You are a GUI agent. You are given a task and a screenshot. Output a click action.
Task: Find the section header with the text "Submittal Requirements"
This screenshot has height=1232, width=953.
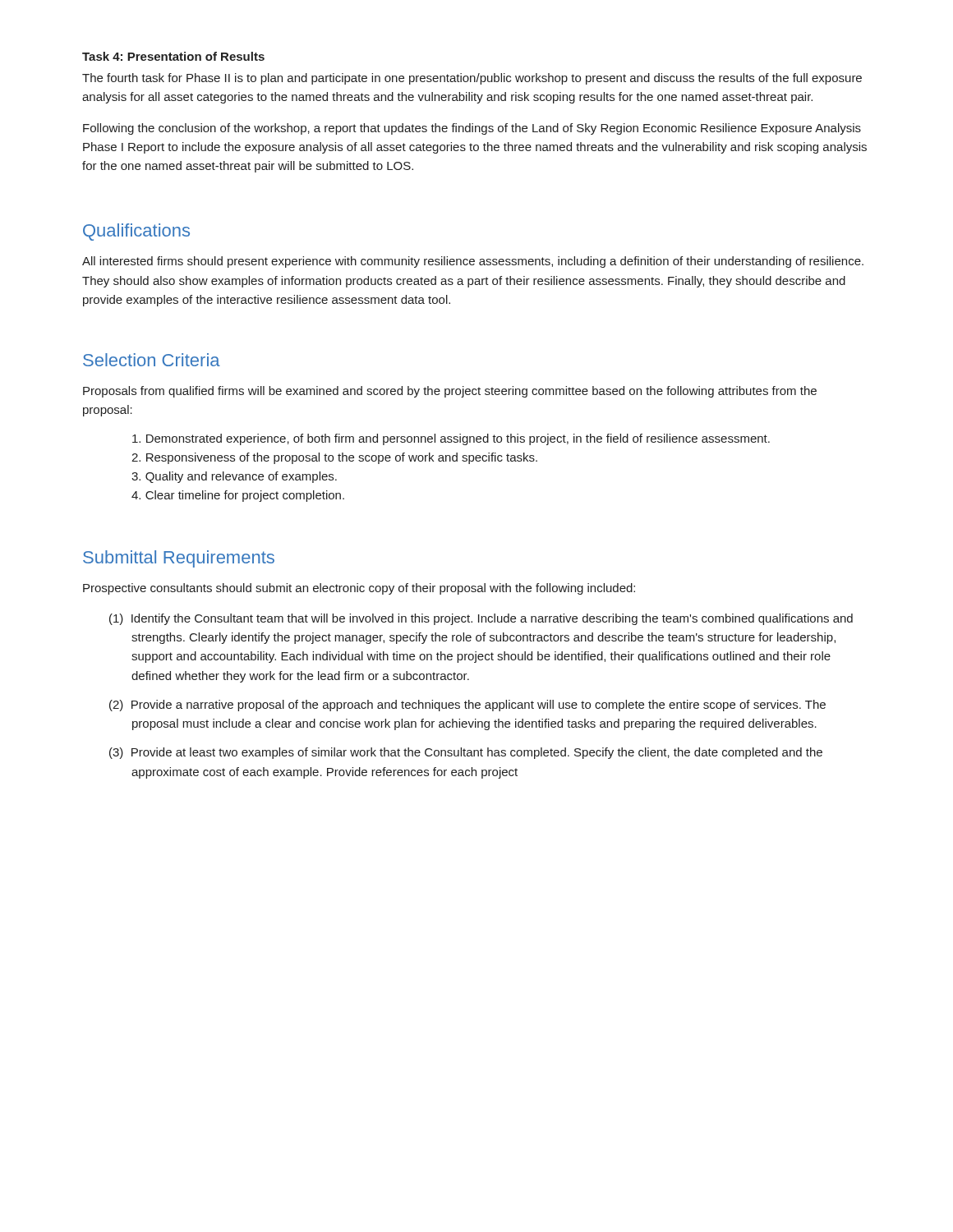pos(179,557)
